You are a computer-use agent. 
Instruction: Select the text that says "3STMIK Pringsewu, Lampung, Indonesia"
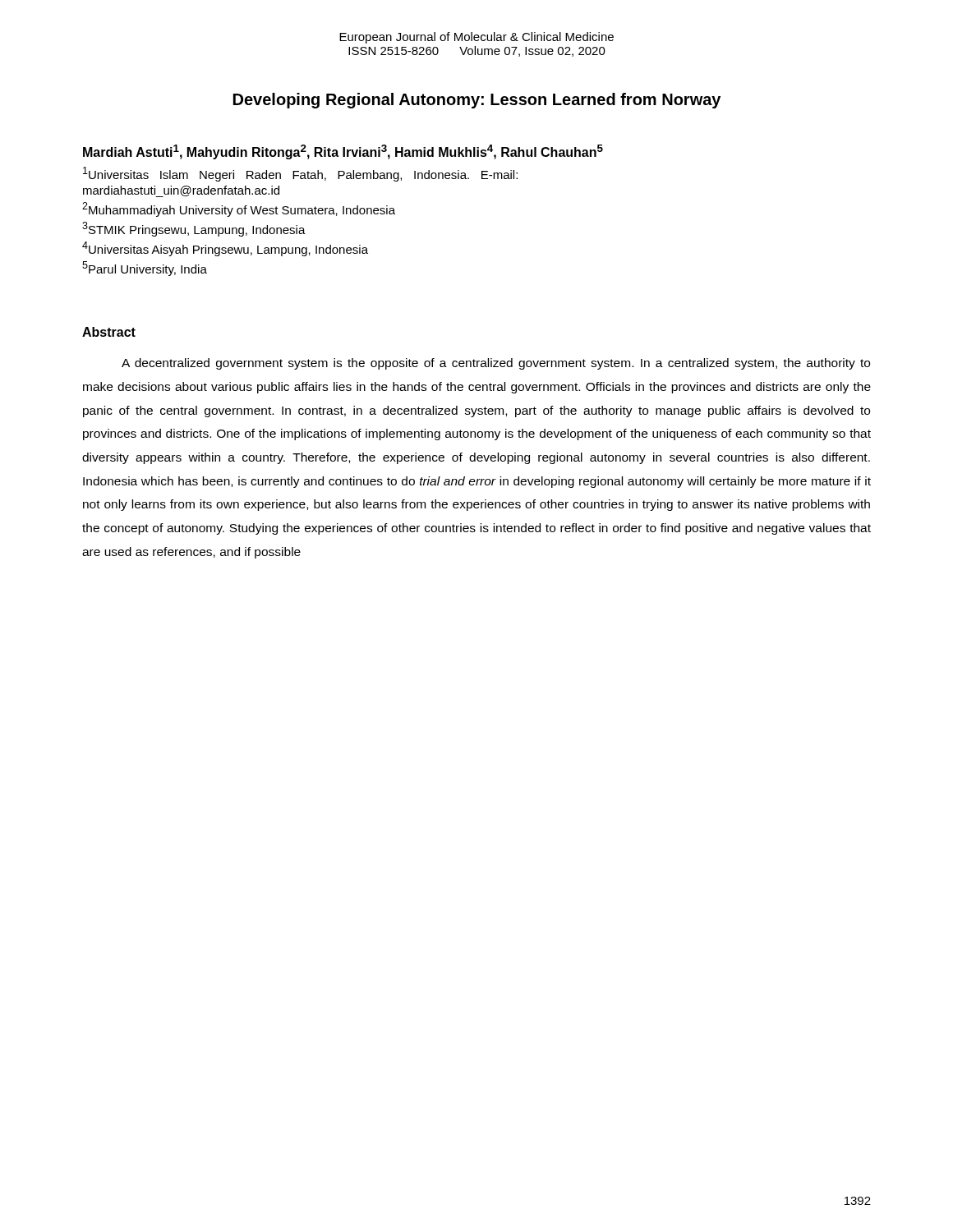point(194,229)
